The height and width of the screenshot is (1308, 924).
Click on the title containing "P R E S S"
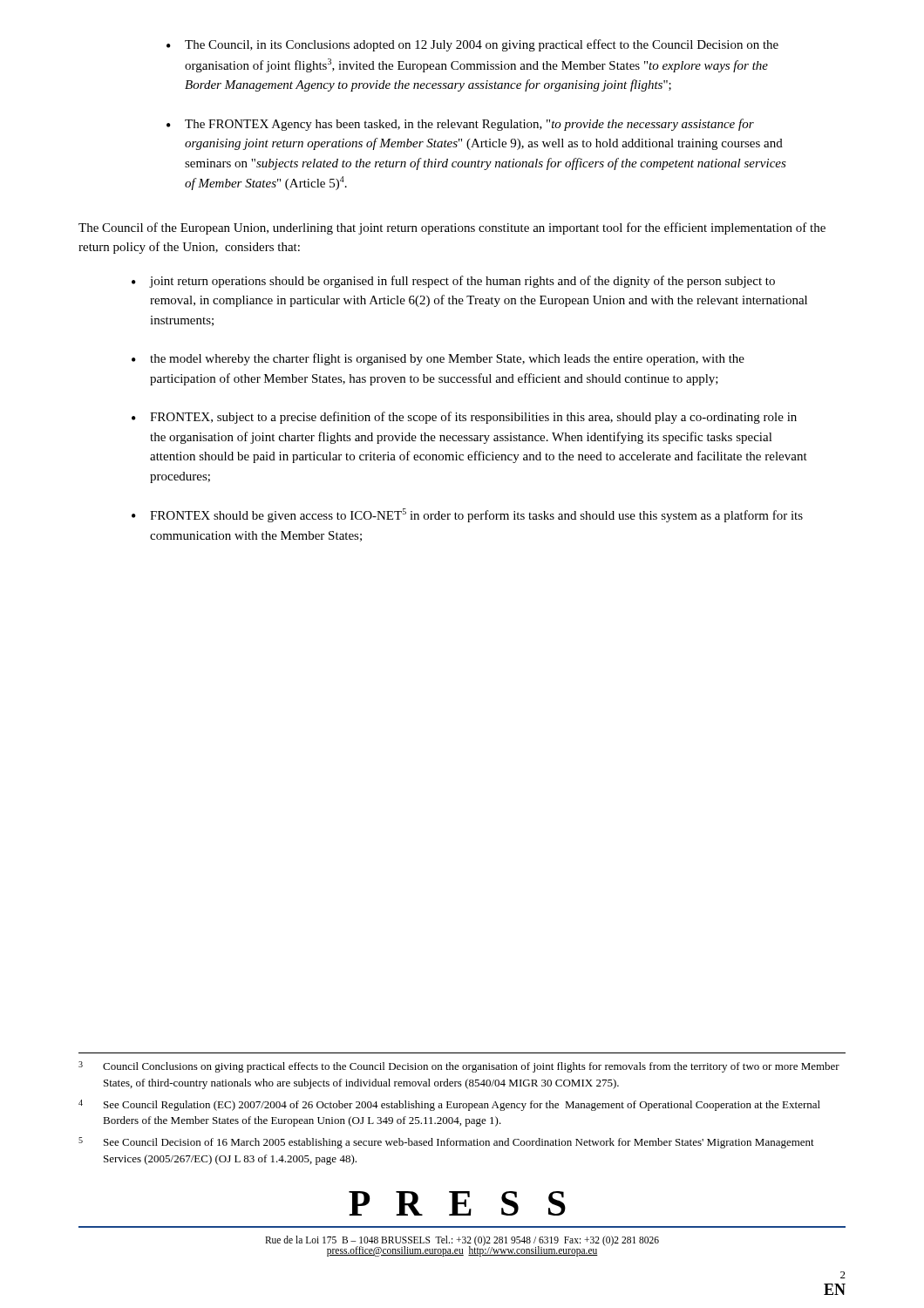pyautogui.click(x=462, y=1203)
